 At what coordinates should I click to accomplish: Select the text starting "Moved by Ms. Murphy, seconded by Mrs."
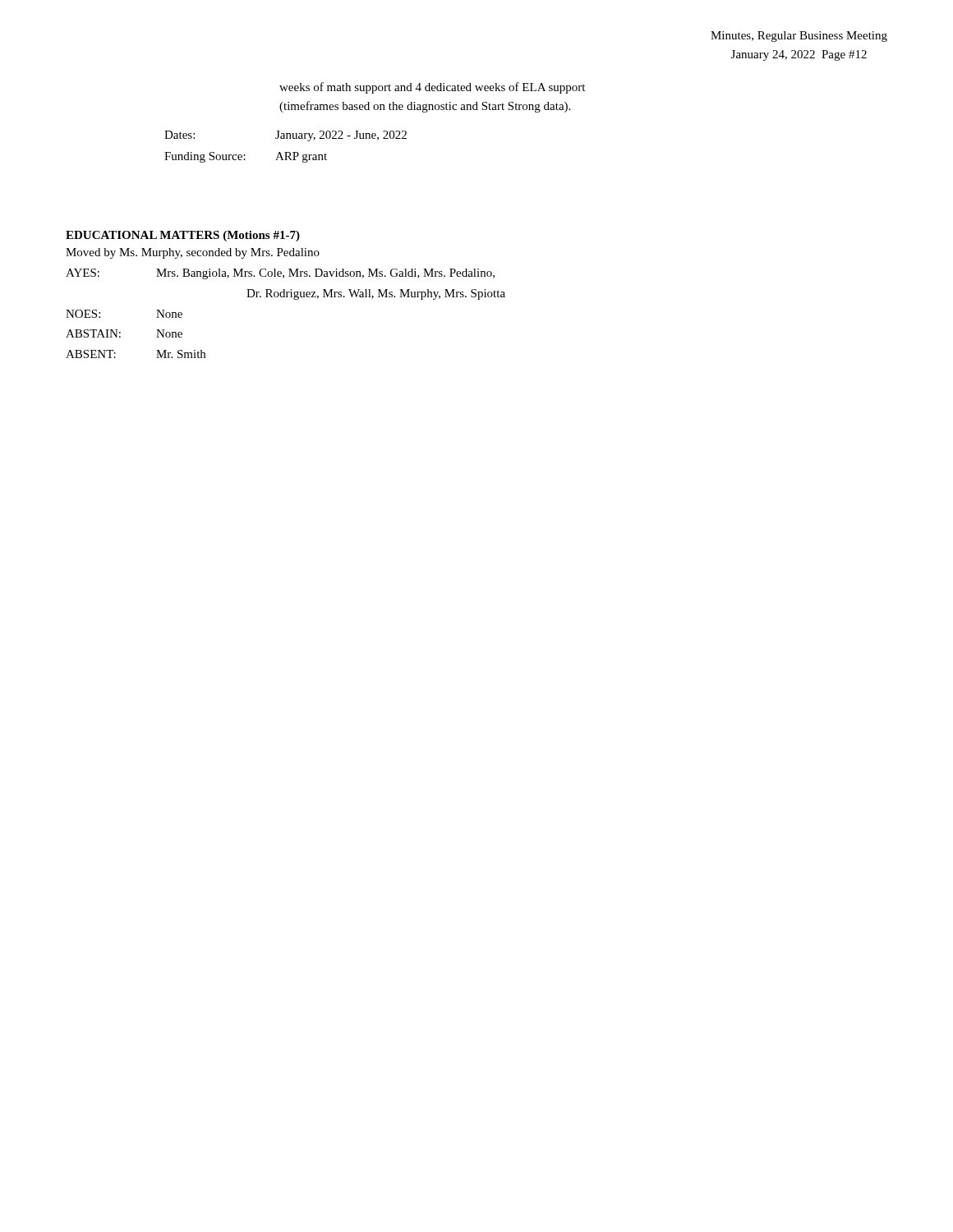tap(193, 252)
